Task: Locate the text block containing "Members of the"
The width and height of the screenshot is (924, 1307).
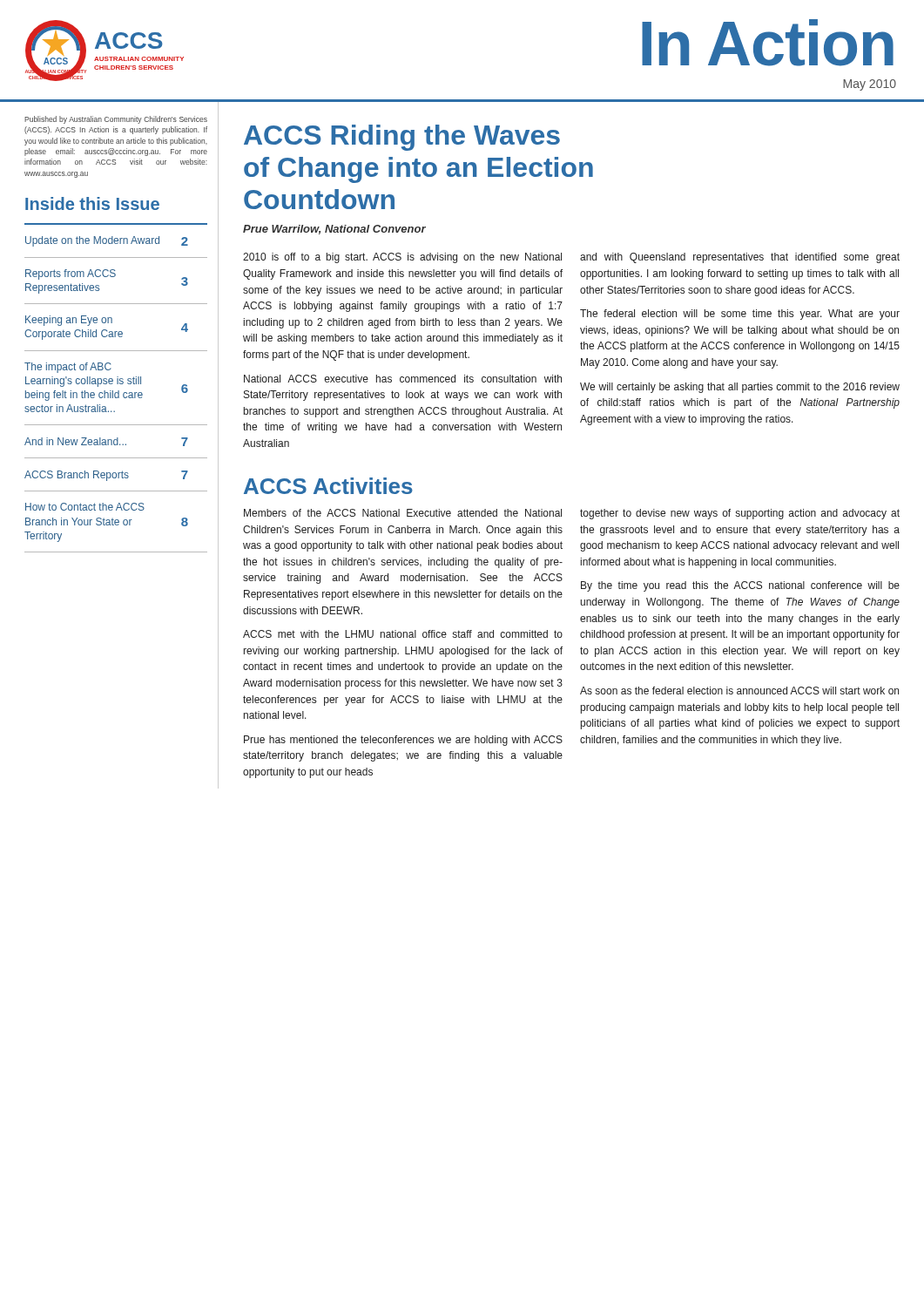Action: 403,643
